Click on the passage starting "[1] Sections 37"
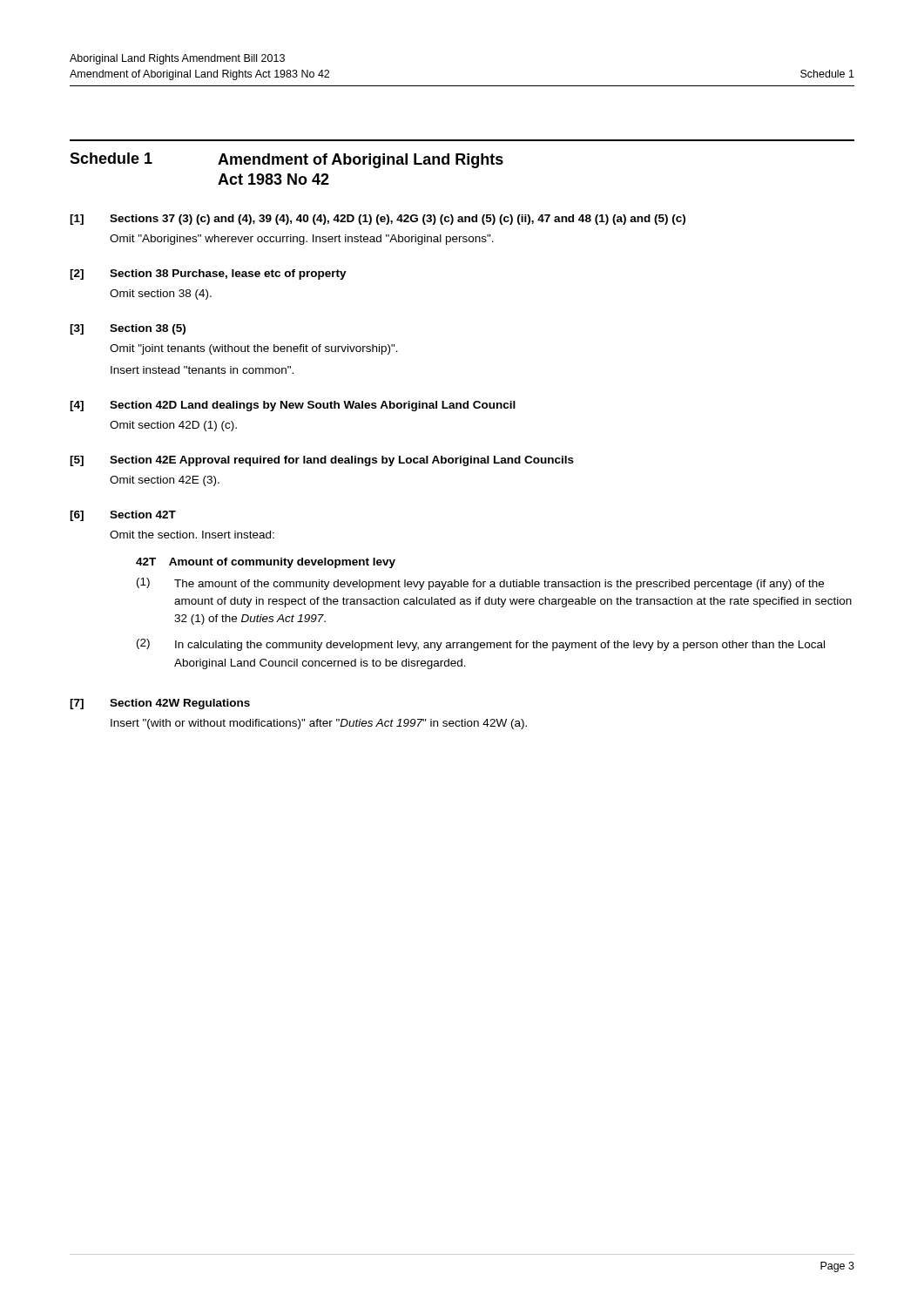 [x=462, y=231]
